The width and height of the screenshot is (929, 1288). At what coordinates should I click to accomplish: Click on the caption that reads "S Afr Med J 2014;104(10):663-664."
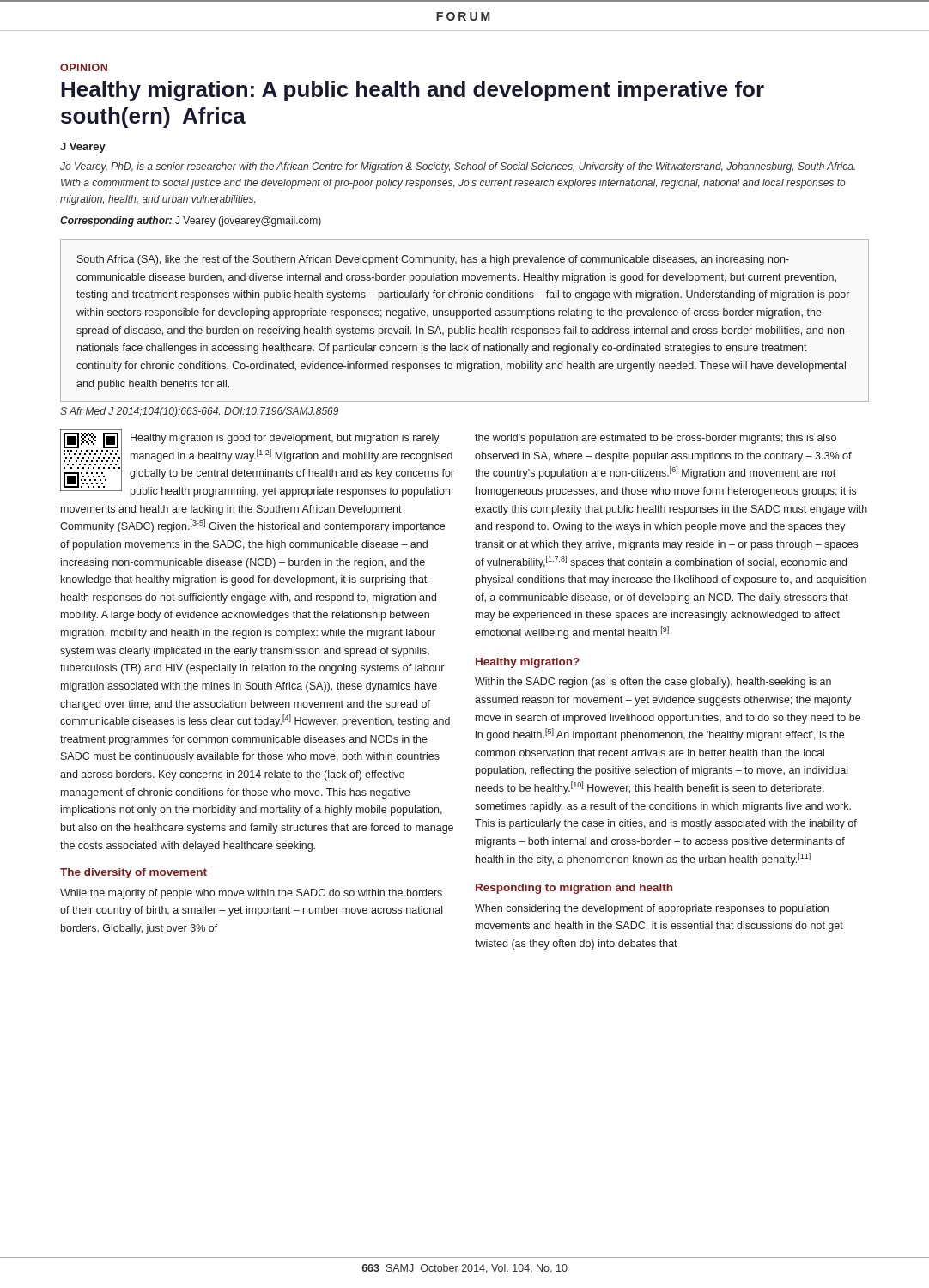(199, 411)
